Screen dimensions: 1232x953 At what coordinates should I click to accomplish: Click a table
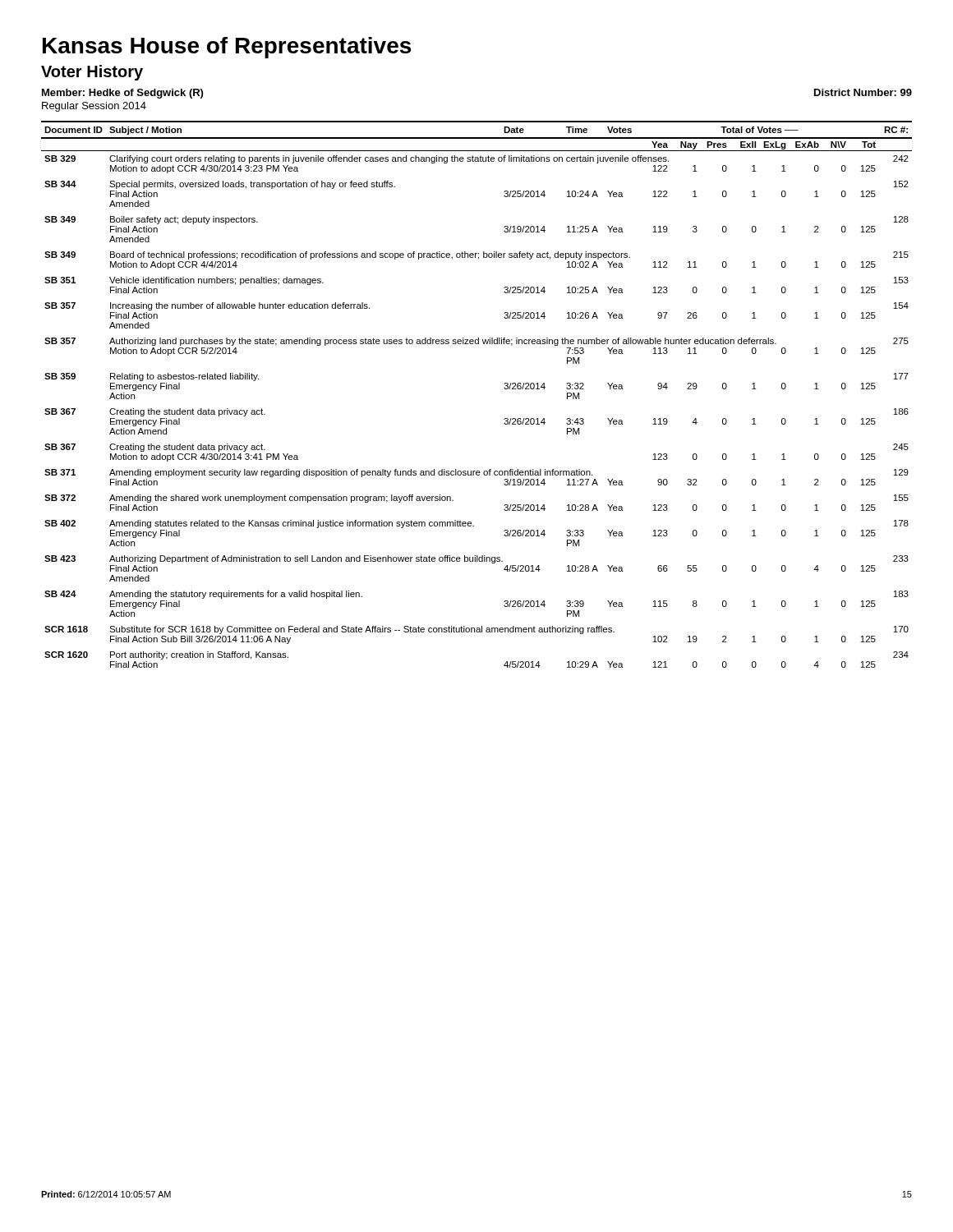(476, 397)
